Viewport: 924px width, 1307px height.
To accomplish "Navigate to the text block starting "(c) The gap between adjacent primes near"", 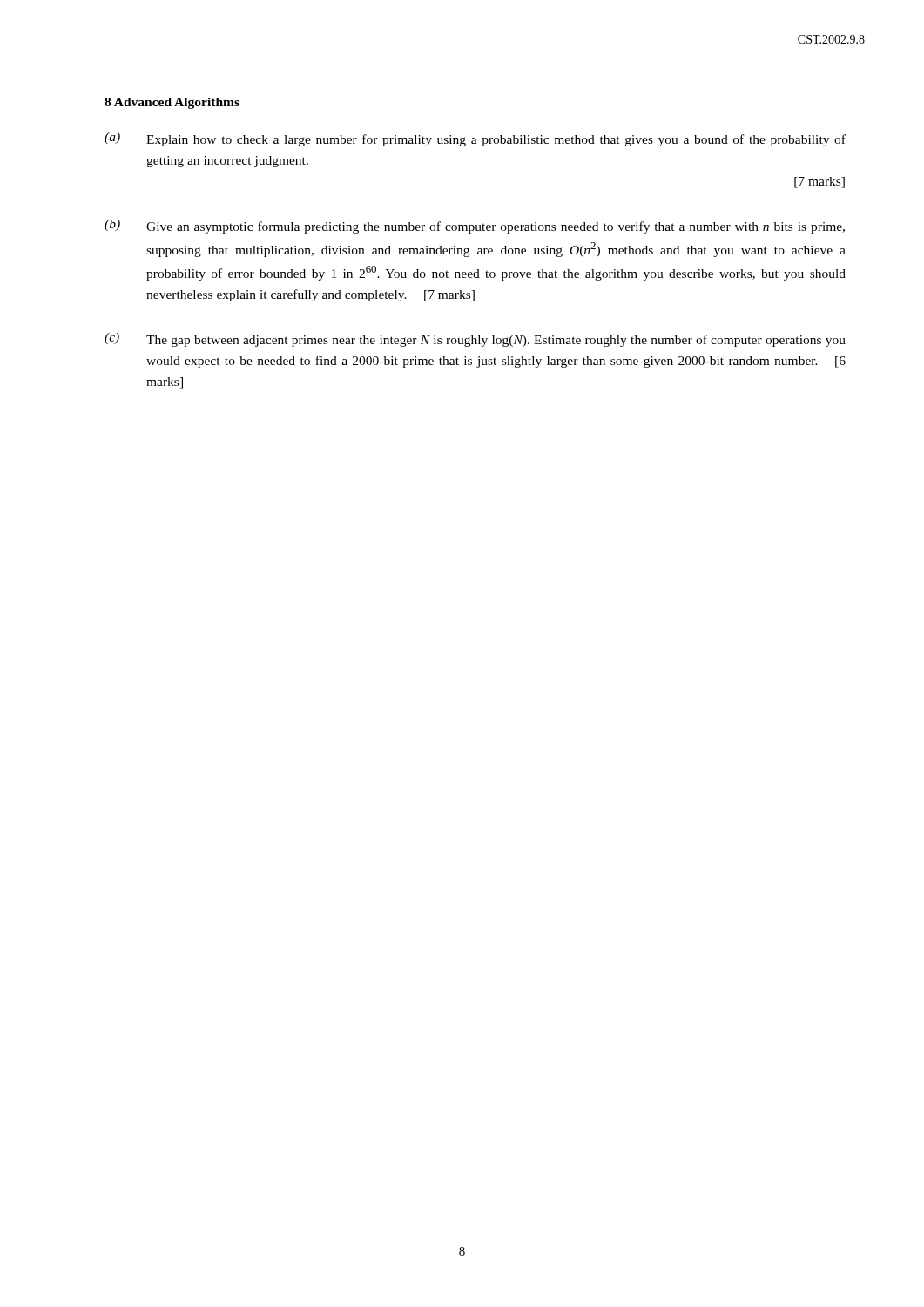I will coord(475,361).
